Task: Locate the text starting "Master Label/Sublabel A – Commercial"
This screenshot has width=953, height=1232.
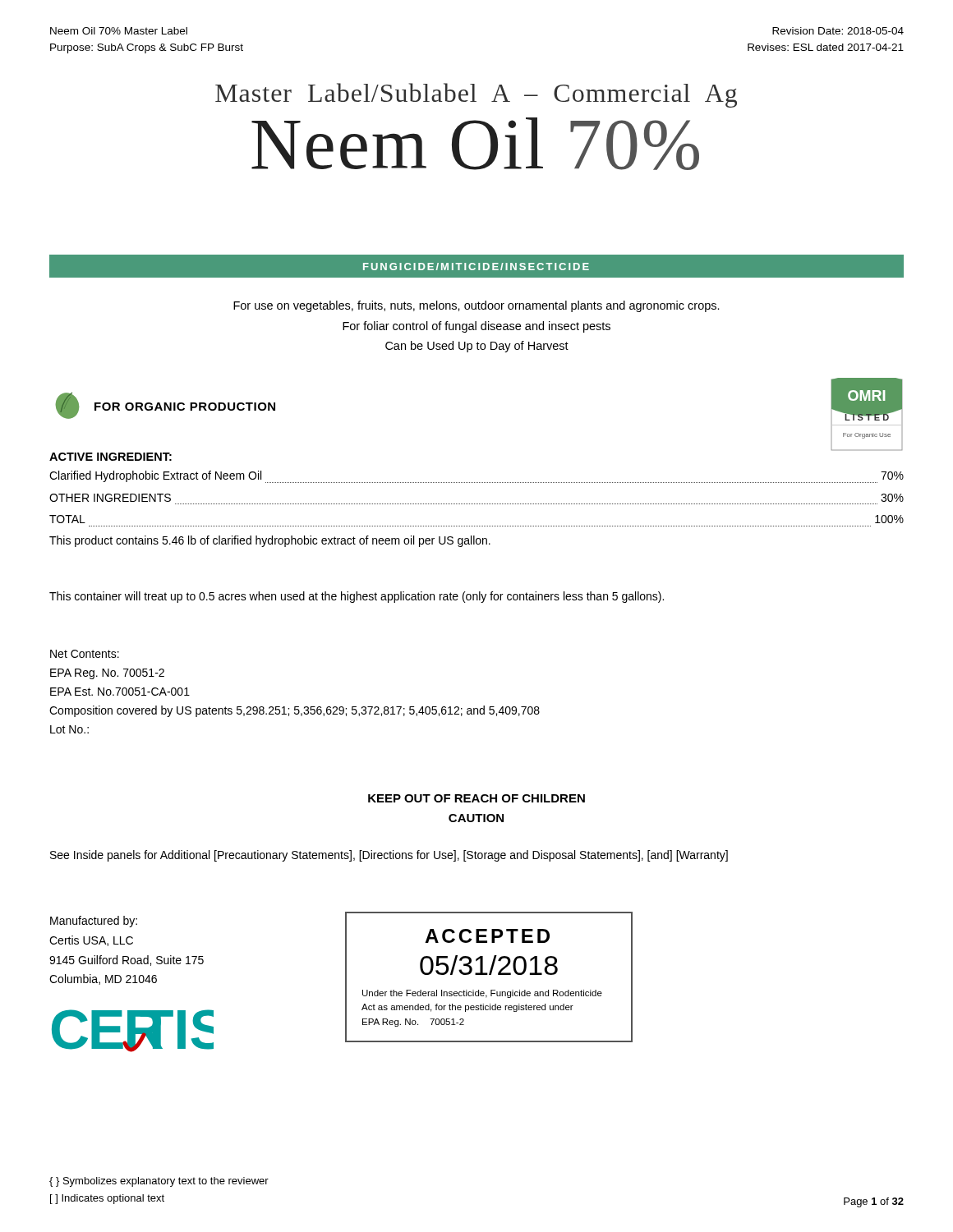Action: [x=476, y=129]
